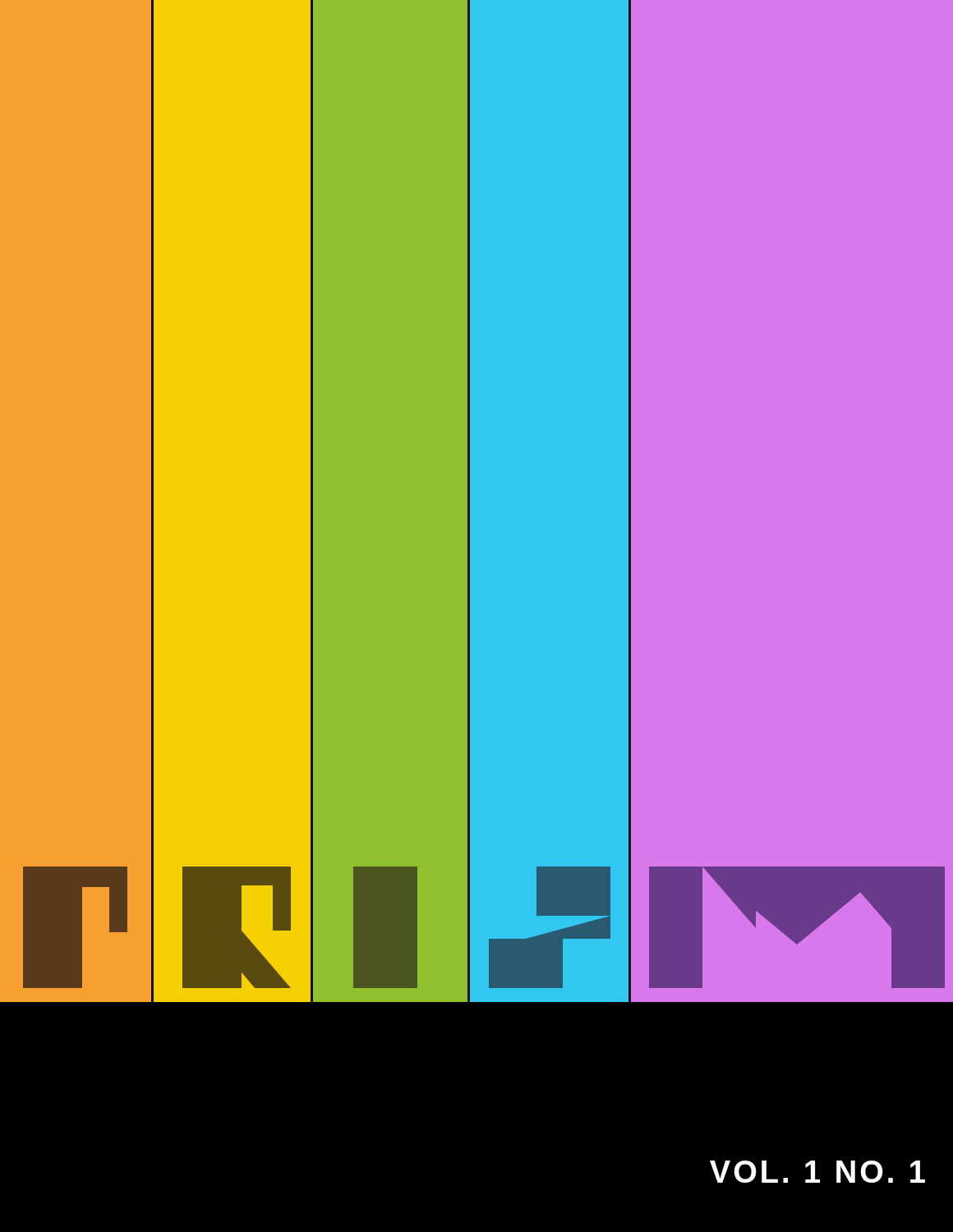Locate the illustration
The height and width of the screenshot is (1232, 953).
tap(476, 616)
